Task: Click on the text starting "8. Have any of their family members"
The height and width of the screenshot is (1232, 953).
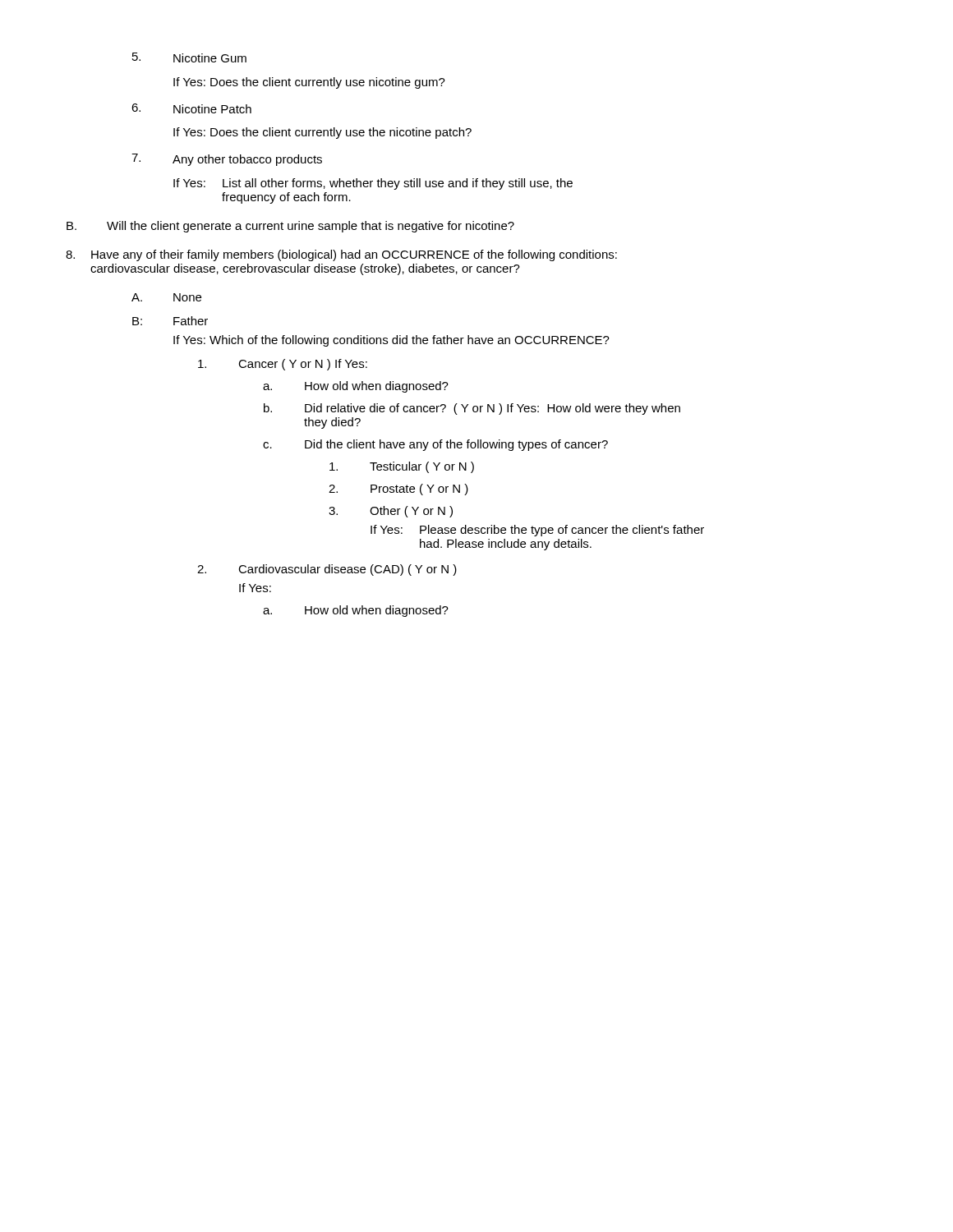Action: 476,261
